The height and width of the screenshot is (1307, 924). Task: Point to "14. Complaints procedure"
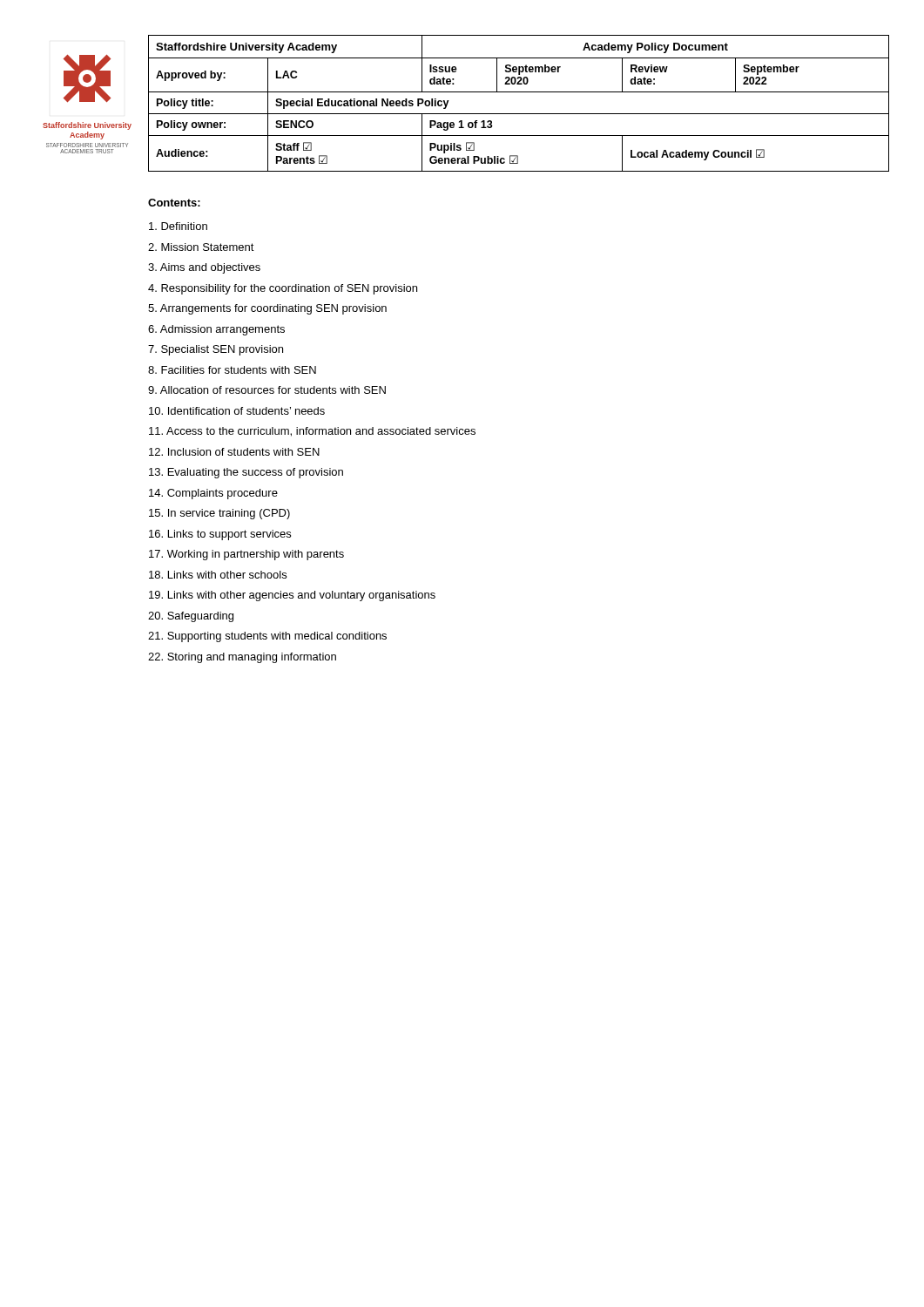click(213, 492)
